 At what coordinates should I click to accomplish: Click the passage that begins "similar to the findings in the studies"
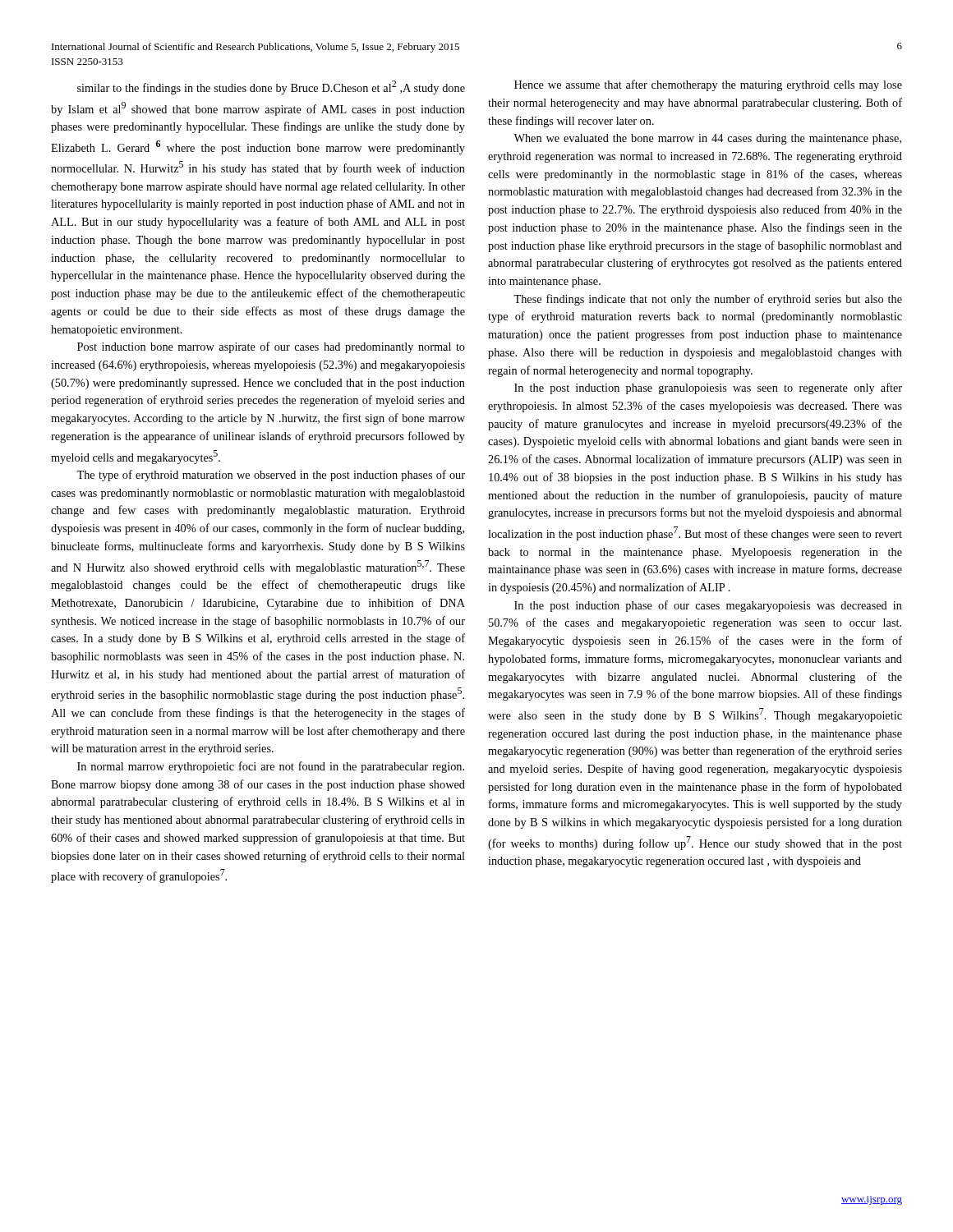[258, 208]
